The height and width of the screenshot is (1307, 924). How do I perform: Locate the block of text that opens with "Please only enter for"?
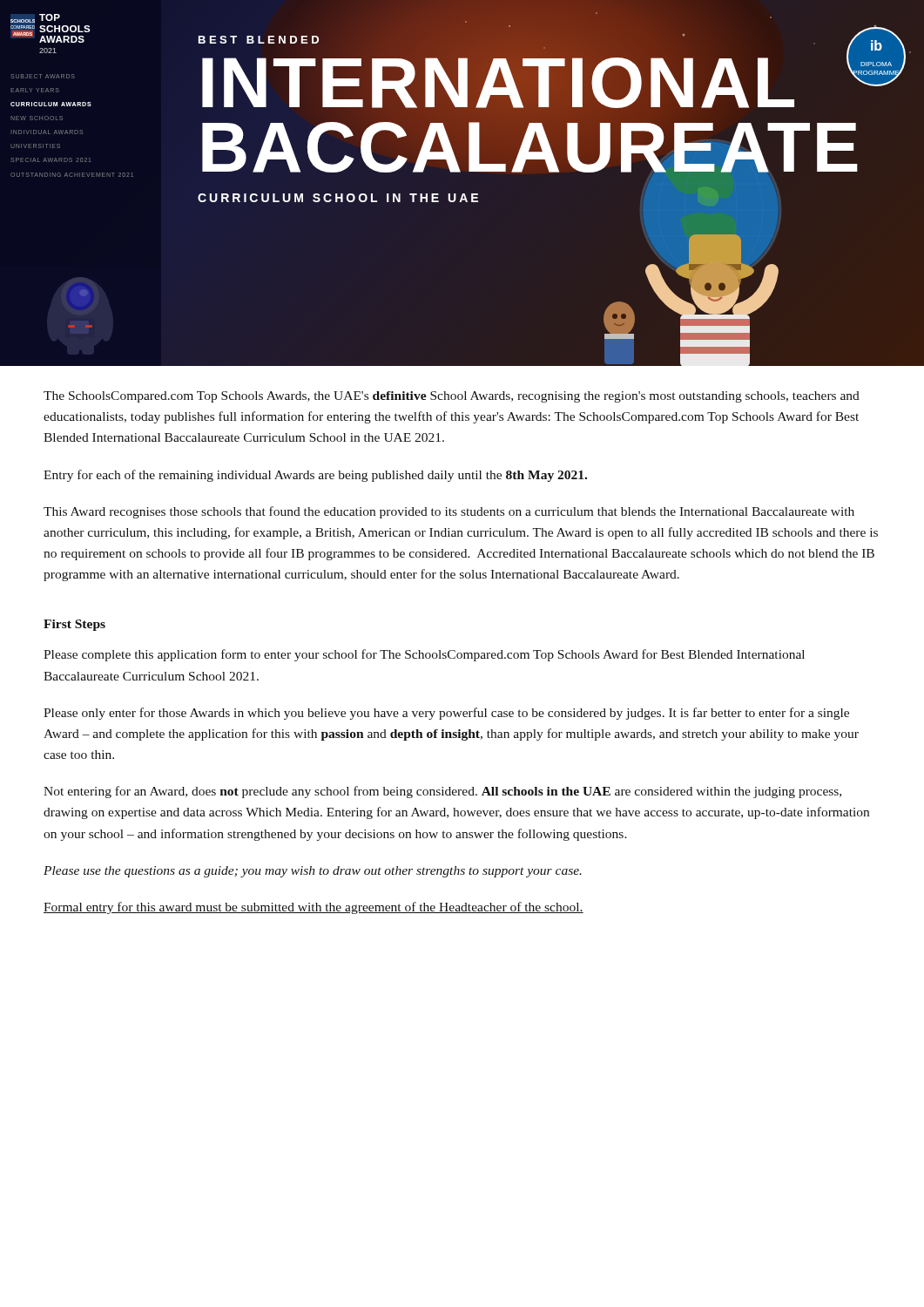(451, 733)
